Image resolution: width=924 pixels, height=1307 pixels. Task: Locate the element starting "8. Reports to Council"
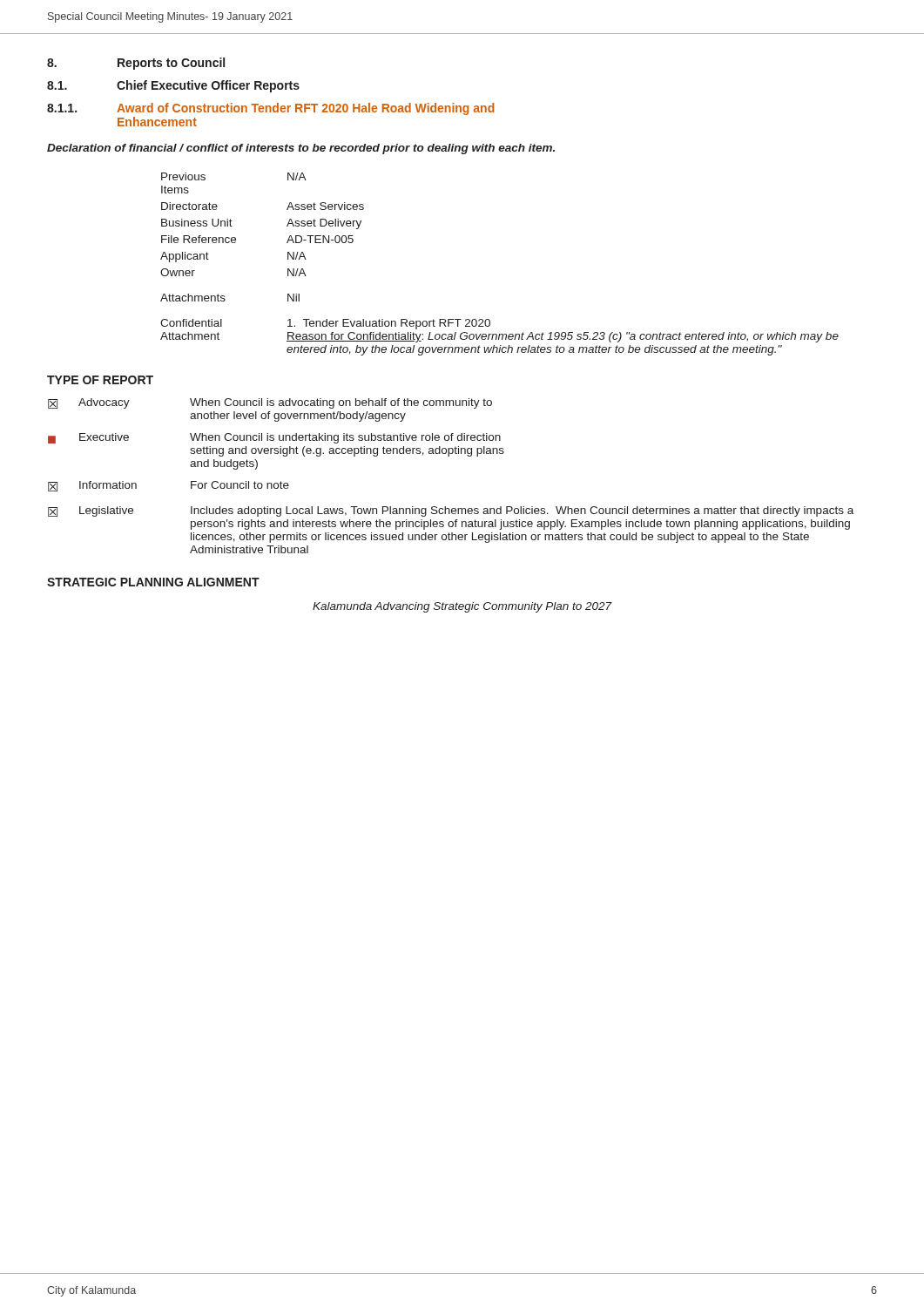pyautogui.click(x=136, y=63)
